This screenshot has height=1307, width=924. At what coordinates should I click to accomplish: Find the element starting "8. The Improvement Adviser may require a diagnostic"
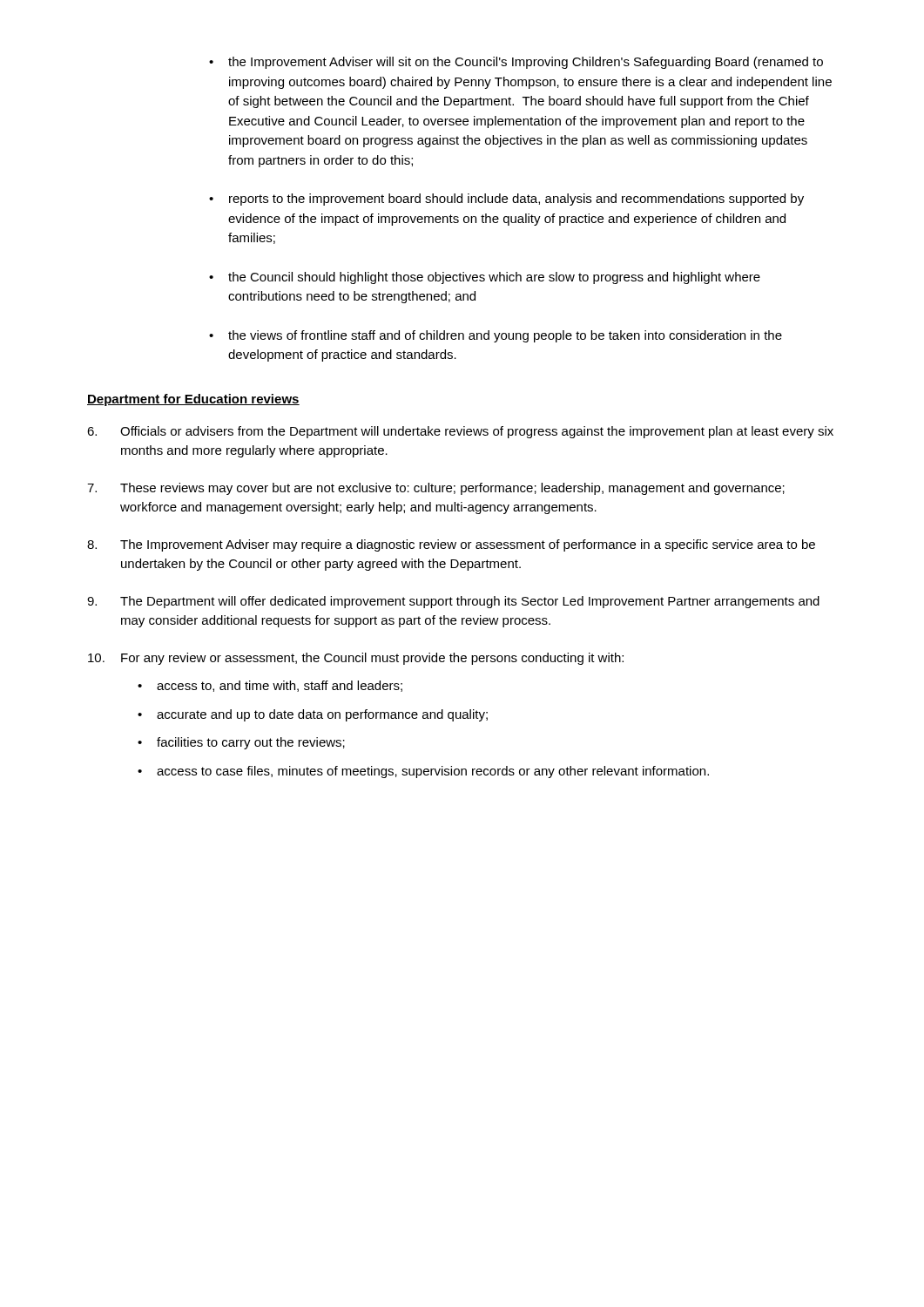pos(462,554)
